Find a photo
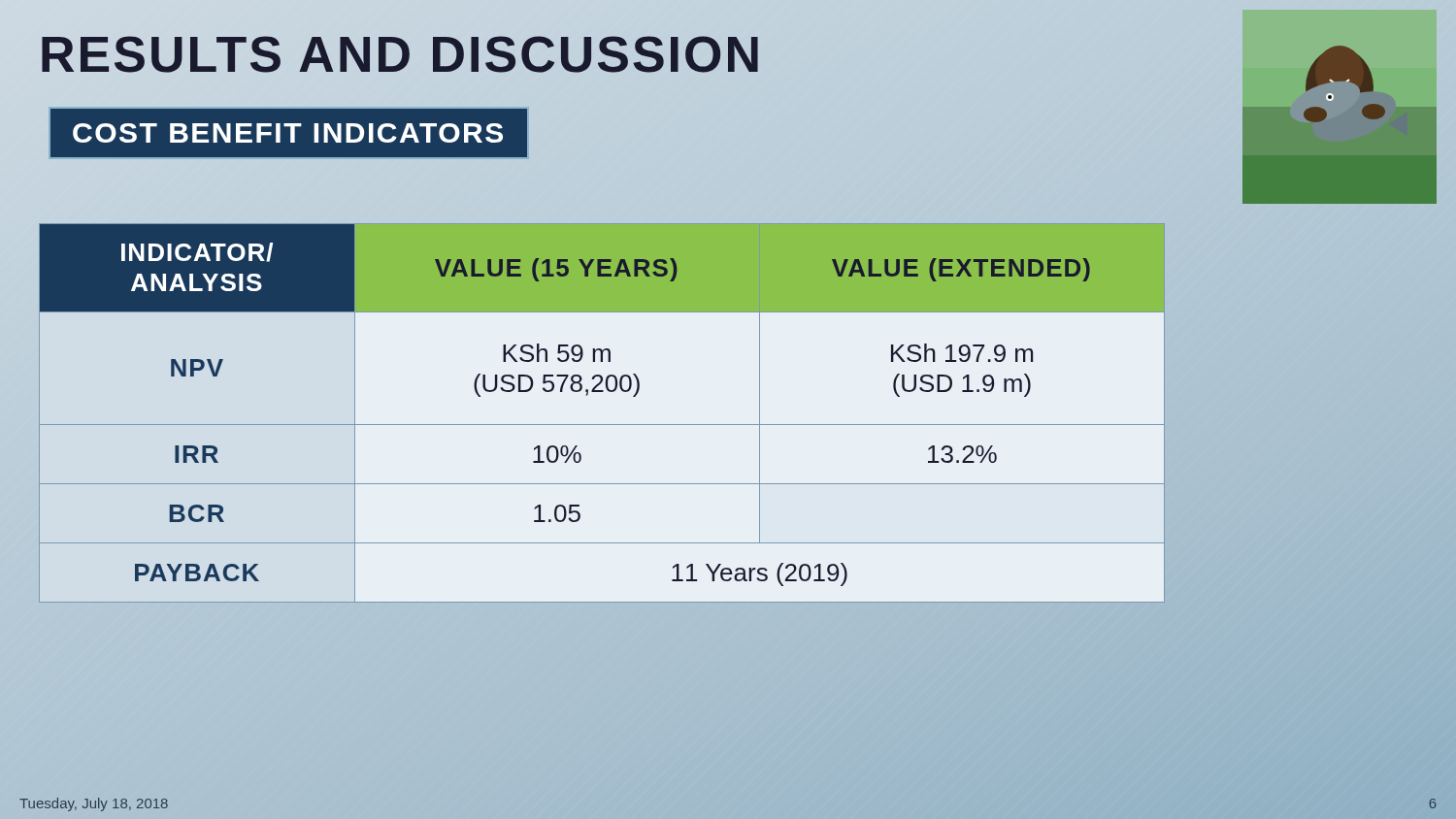Viewport: 1456px width, 819px height. [x=1340, y=107]
